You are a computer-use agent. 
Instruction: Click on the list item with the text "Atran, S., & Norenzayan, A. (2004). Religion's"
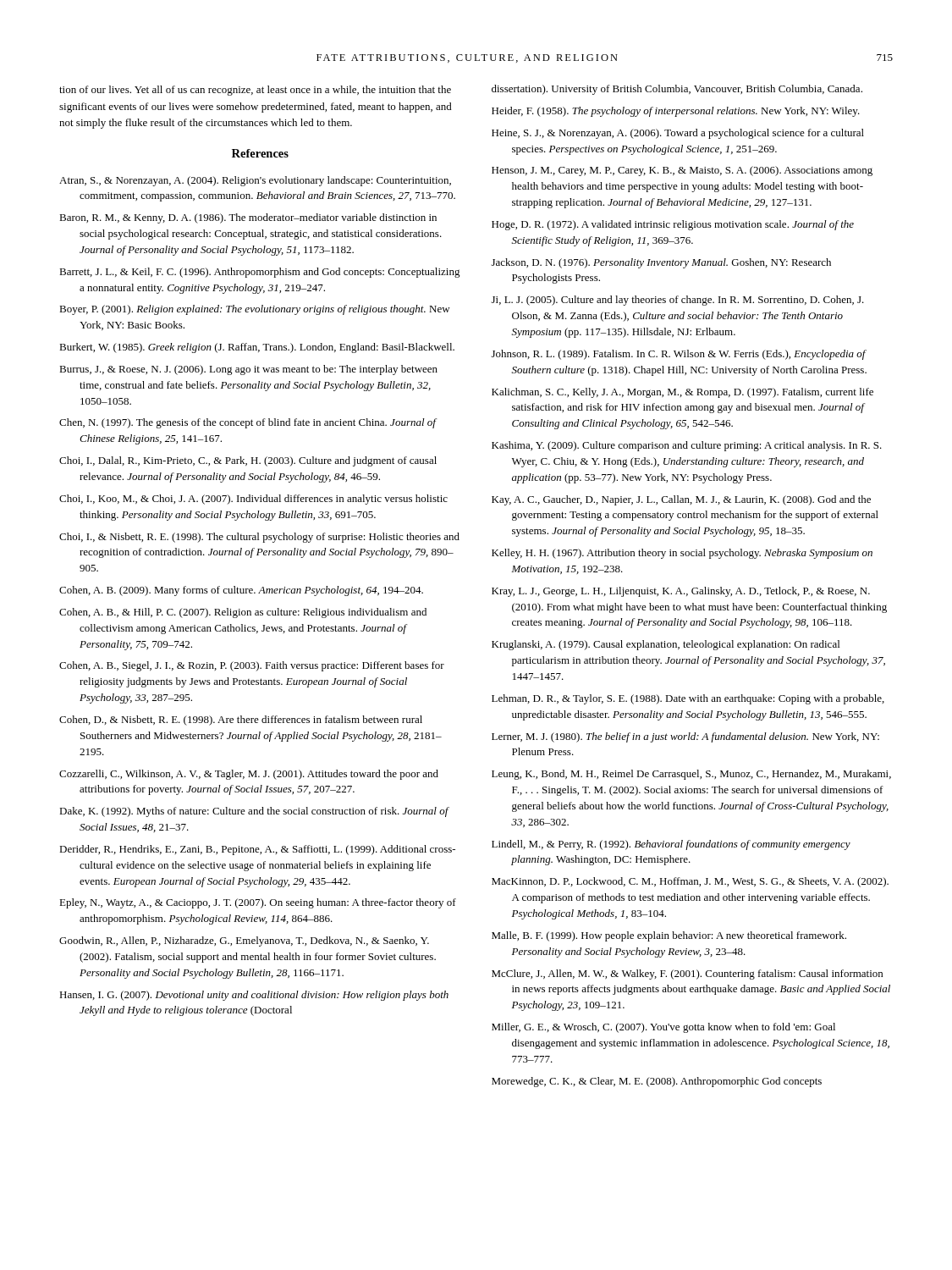(258, 187)
